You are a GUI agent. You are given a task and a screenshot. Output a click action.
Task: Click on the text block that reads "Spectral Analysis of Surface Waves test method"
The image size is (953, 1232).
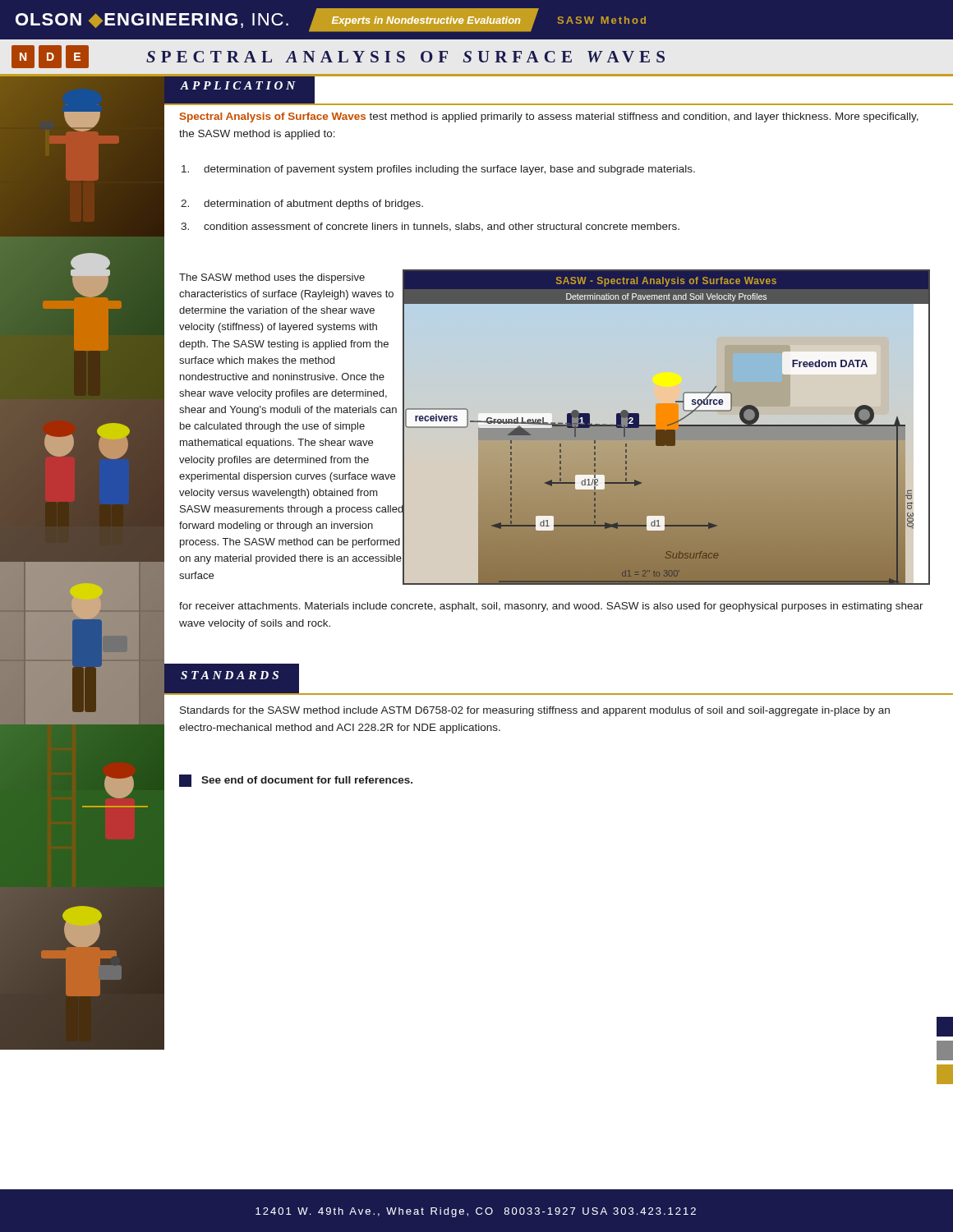pos(555,126)
